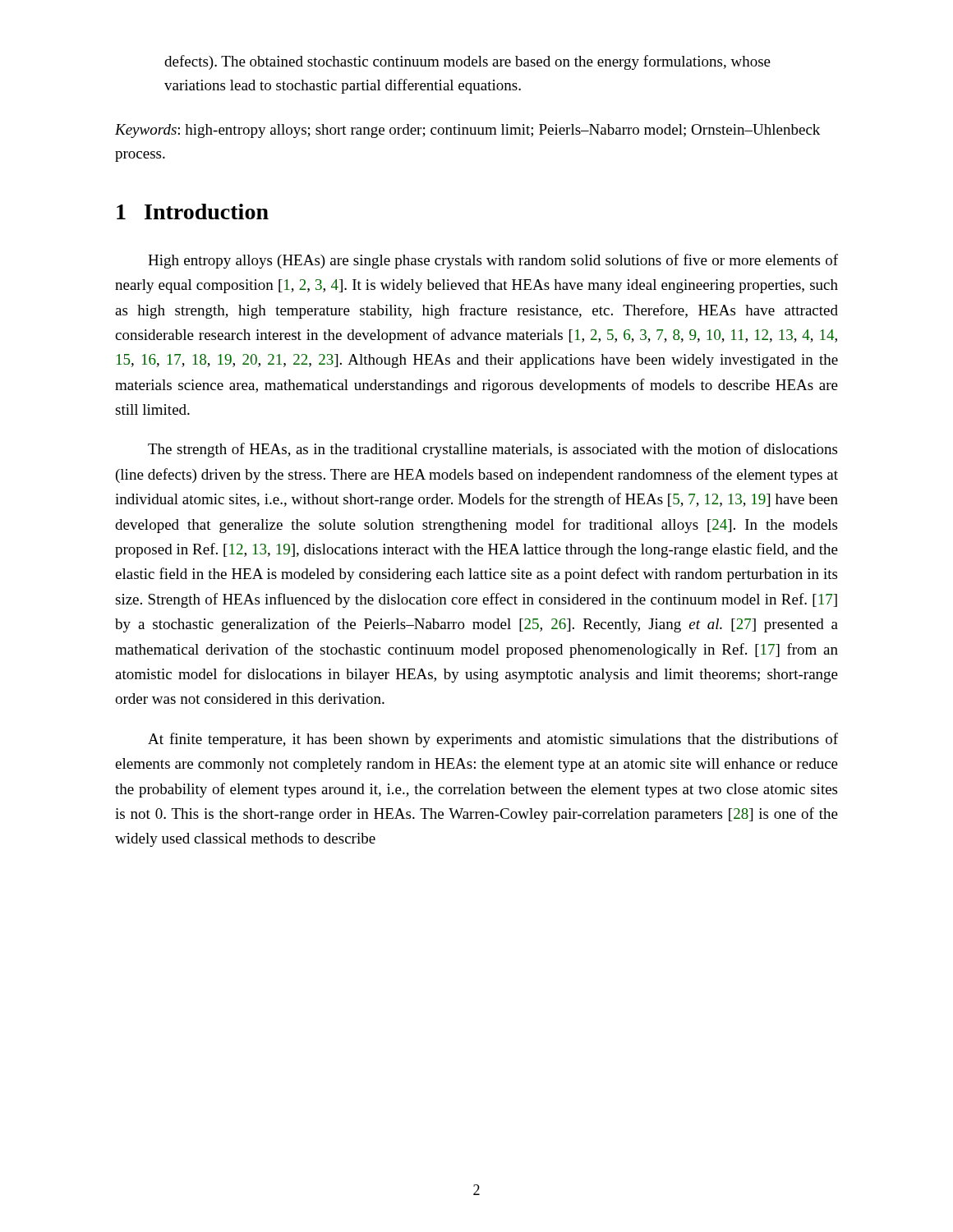Point to the block beginning "defects). The obtained stochastic"
Screen dimensions: 1232x953
click(467, 73)
